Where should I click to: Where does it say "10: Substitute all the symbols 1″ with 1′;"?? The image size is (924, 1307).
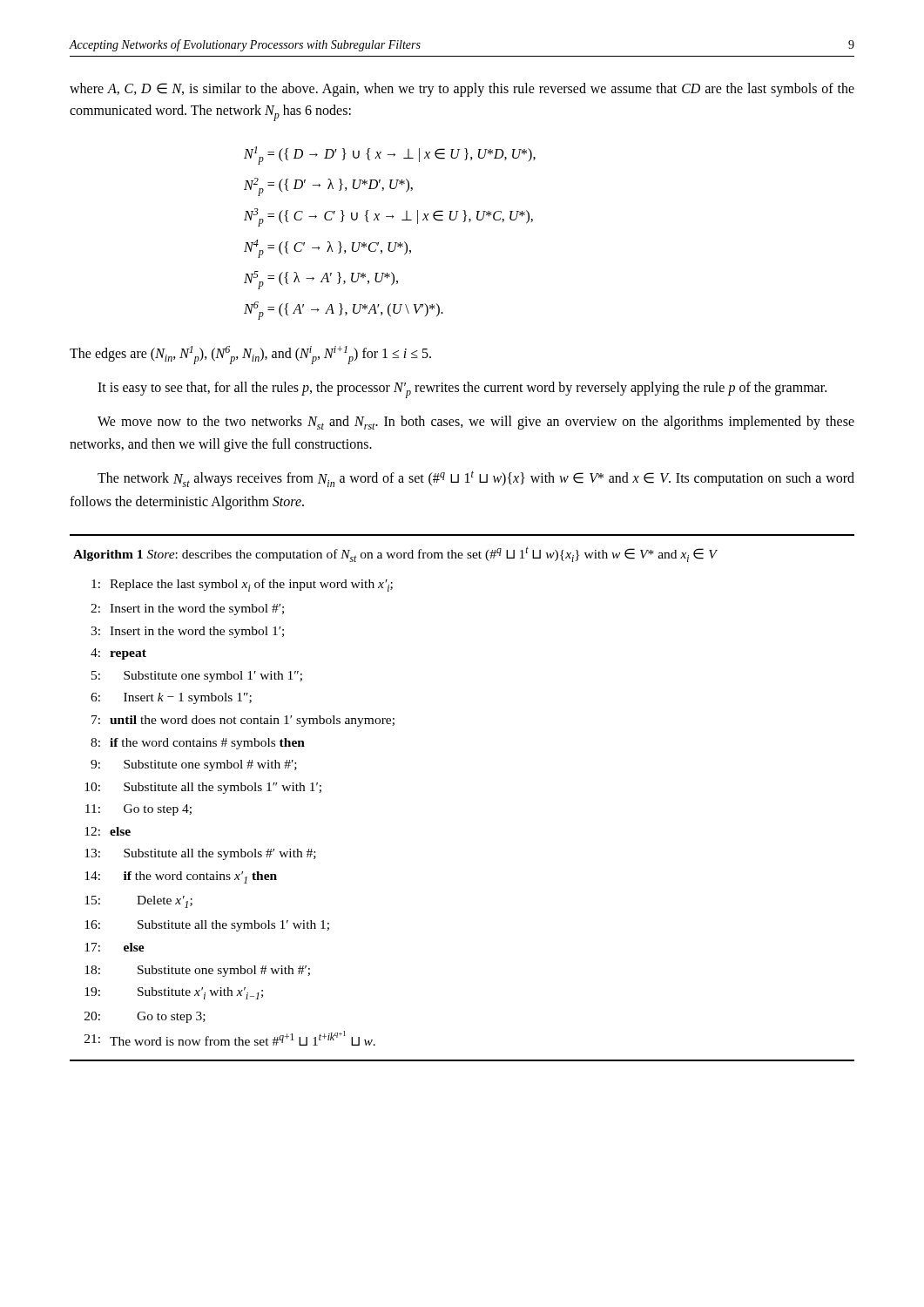click(203, 788)
